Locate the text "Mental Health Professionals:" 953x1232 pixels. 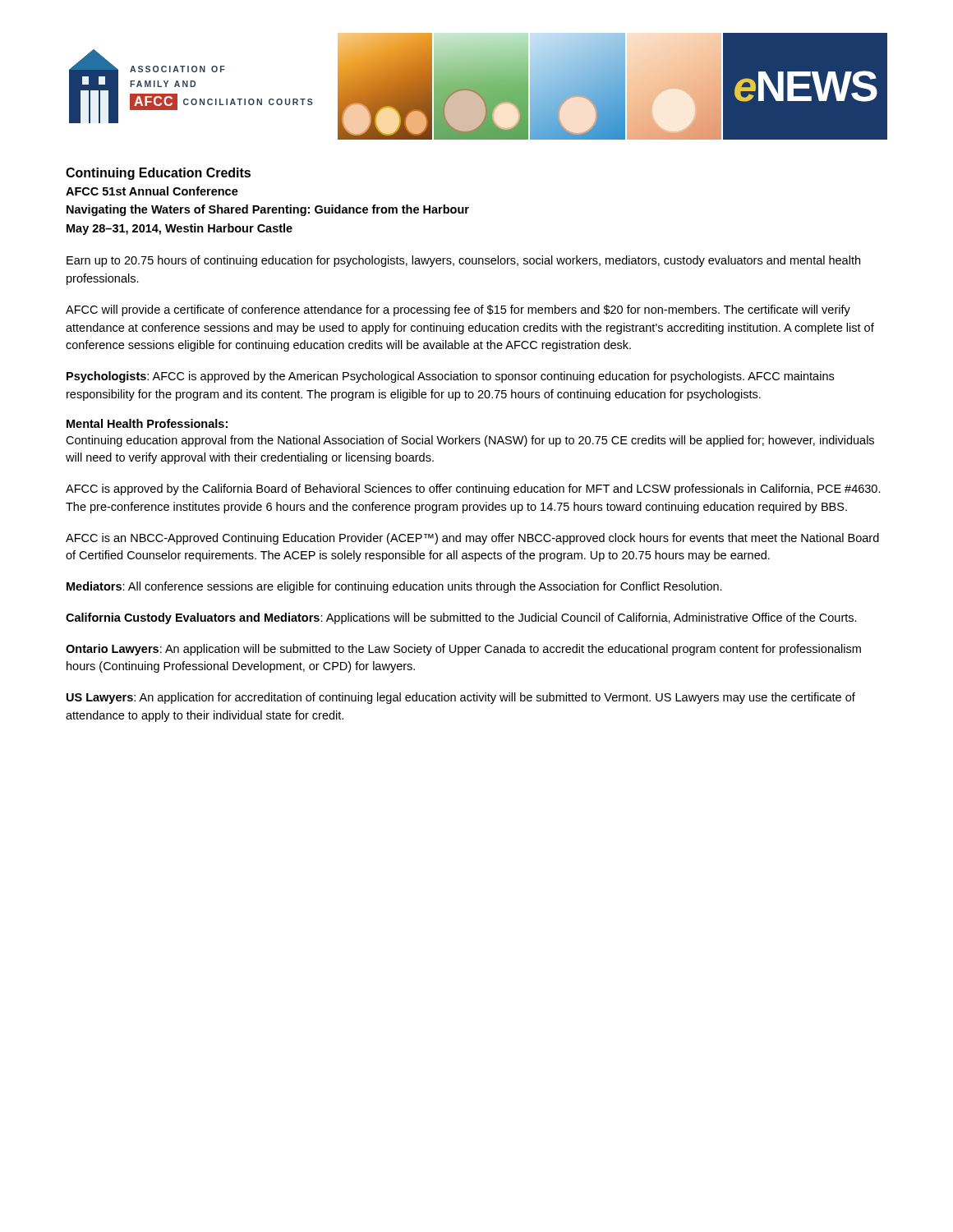point(147,424)
